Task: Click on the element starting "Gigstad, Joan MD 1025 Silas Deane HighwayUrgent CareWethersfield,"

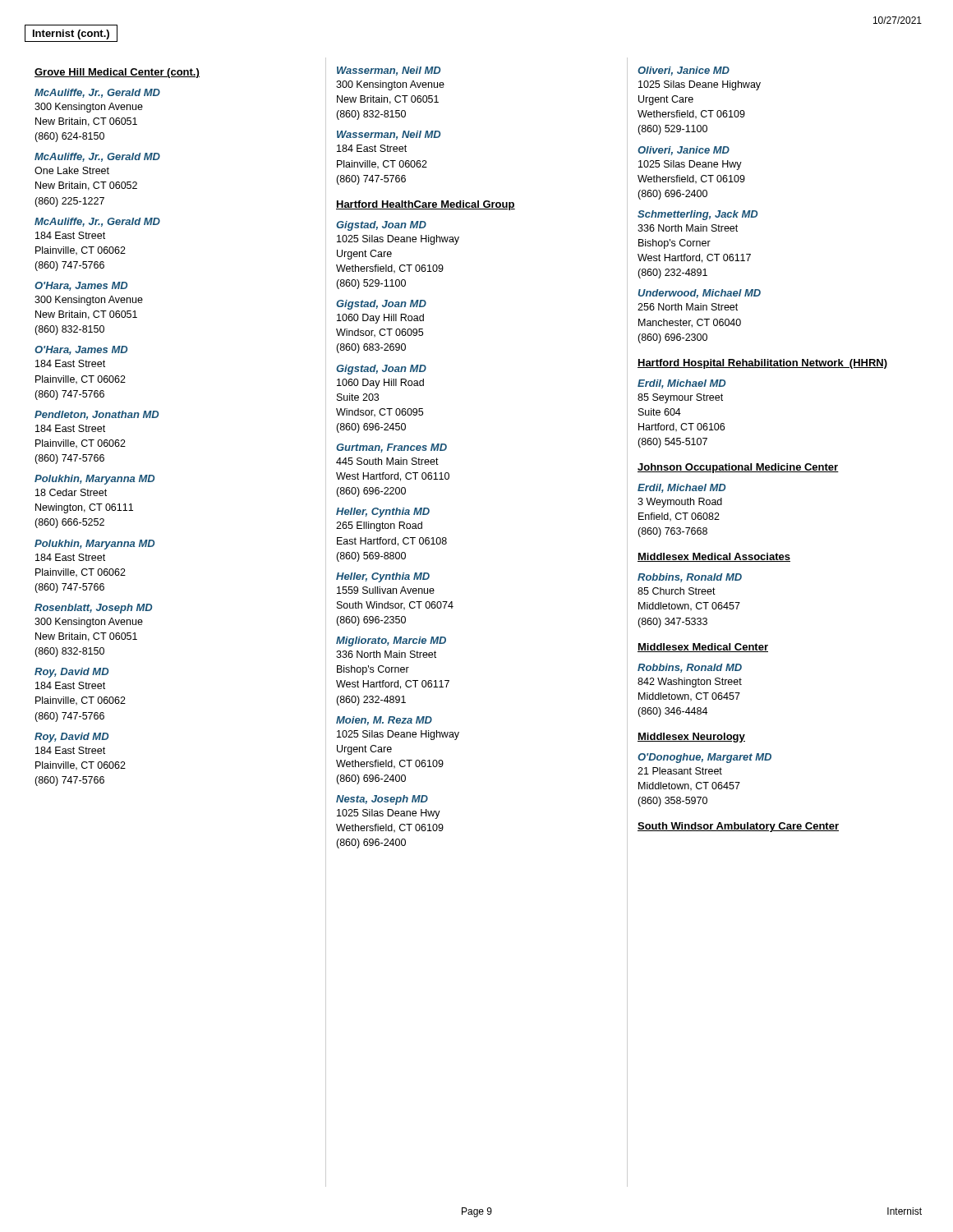Action: click(381, 226)
